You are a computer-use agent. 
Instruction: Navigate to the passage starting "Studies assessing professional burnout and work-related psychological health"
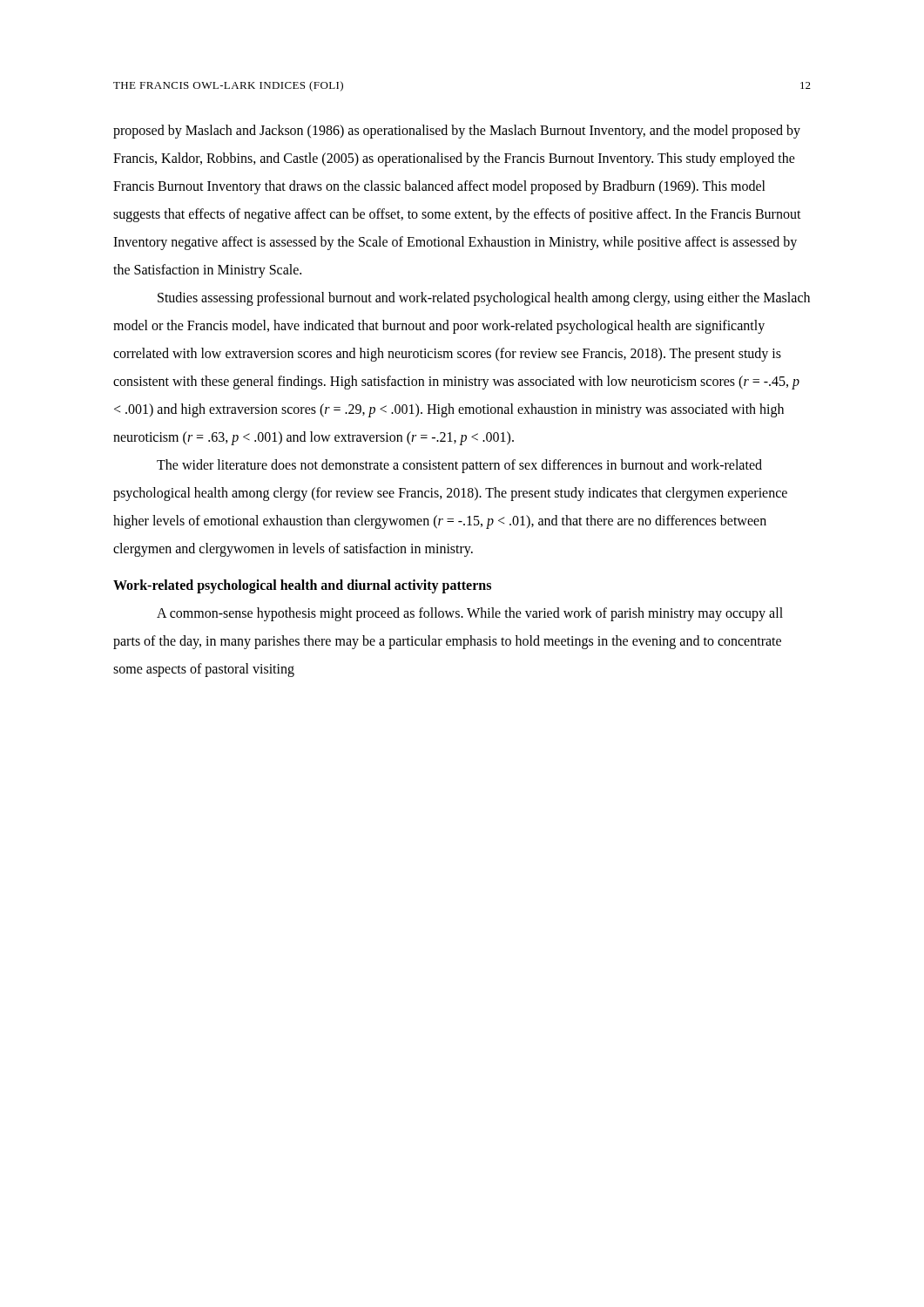462,368
